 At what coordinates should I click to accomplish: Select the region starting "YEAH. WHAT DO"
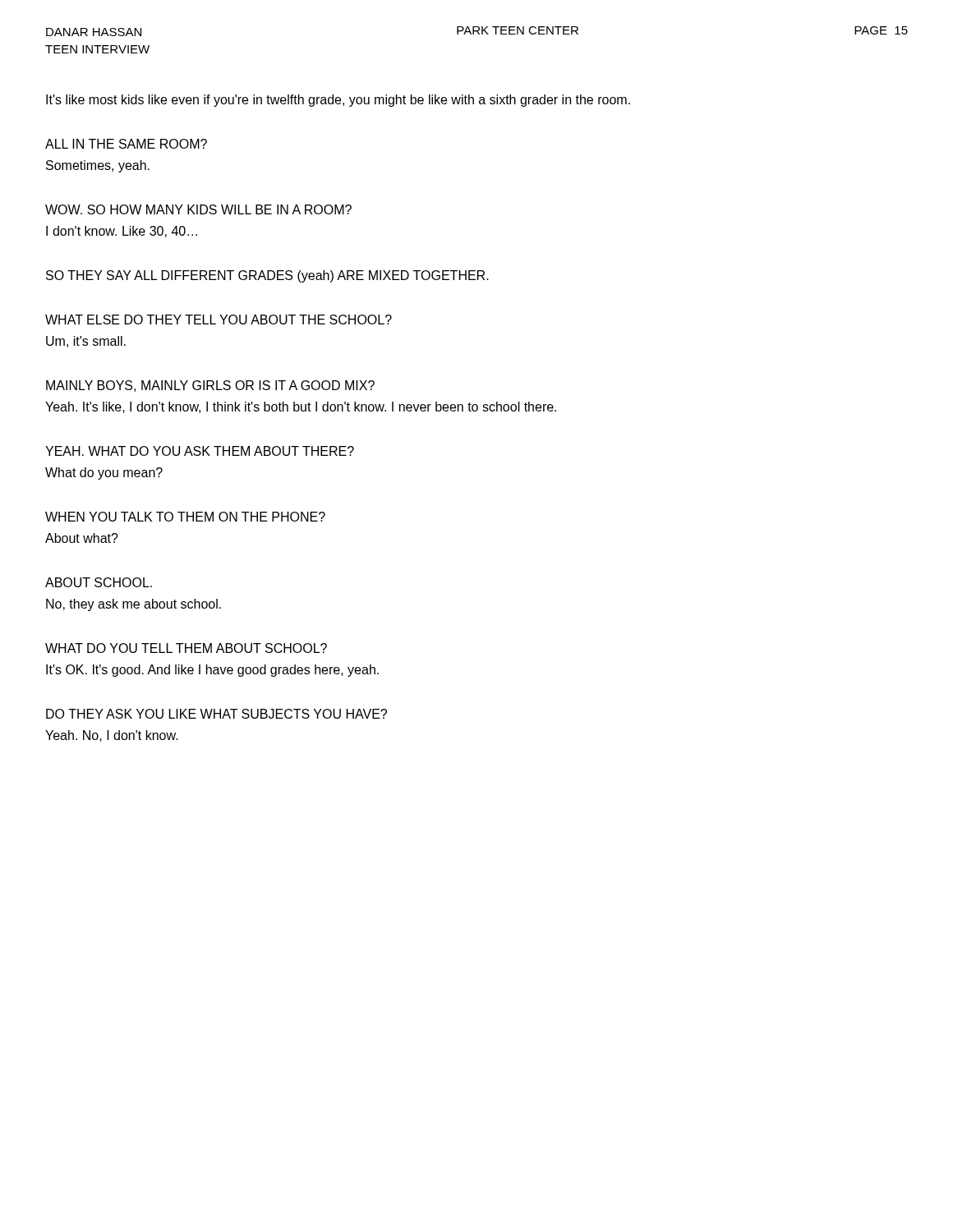(x=200, y=451)
